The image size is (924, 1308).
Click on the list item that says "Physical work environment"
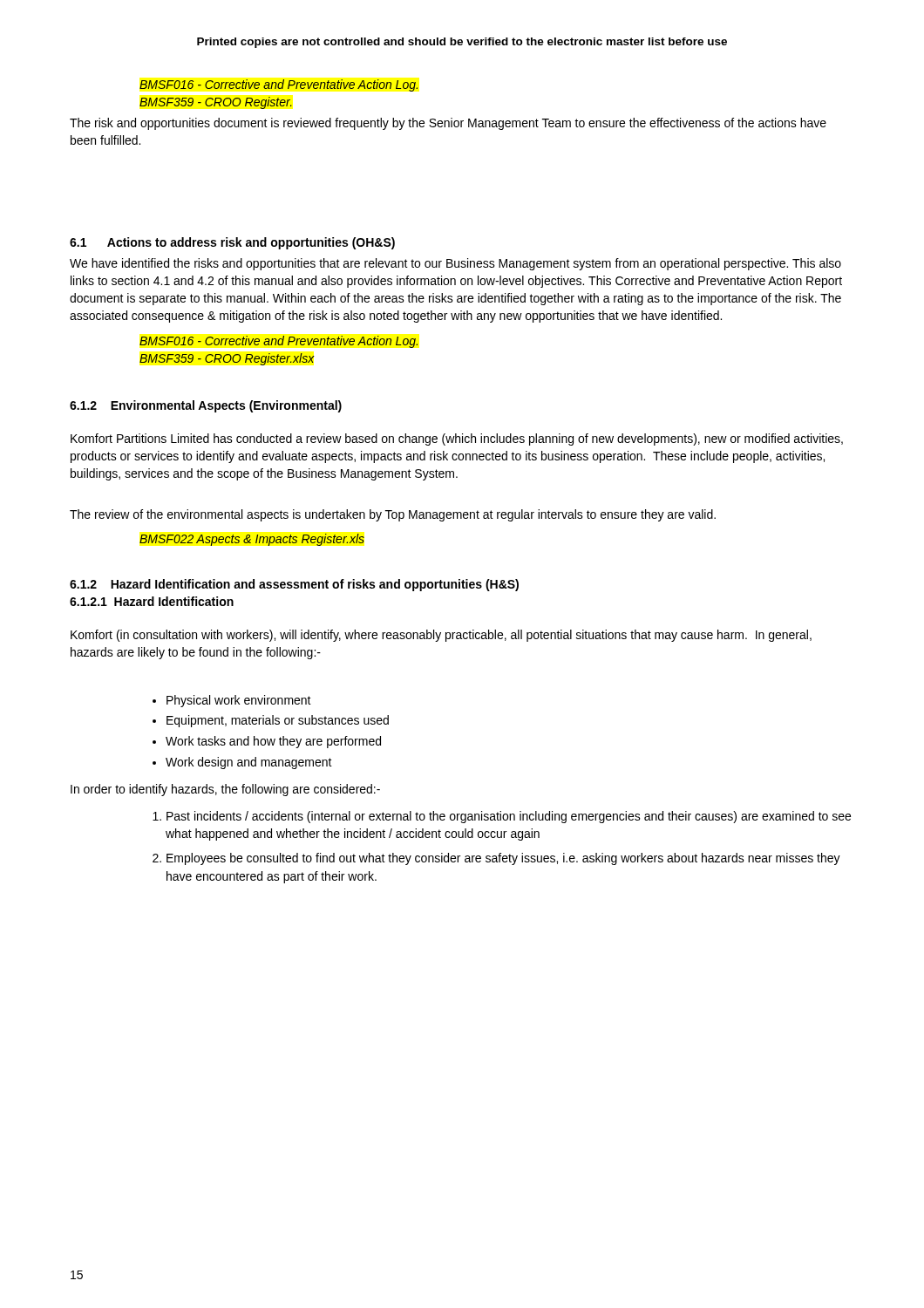click(238, 700)
